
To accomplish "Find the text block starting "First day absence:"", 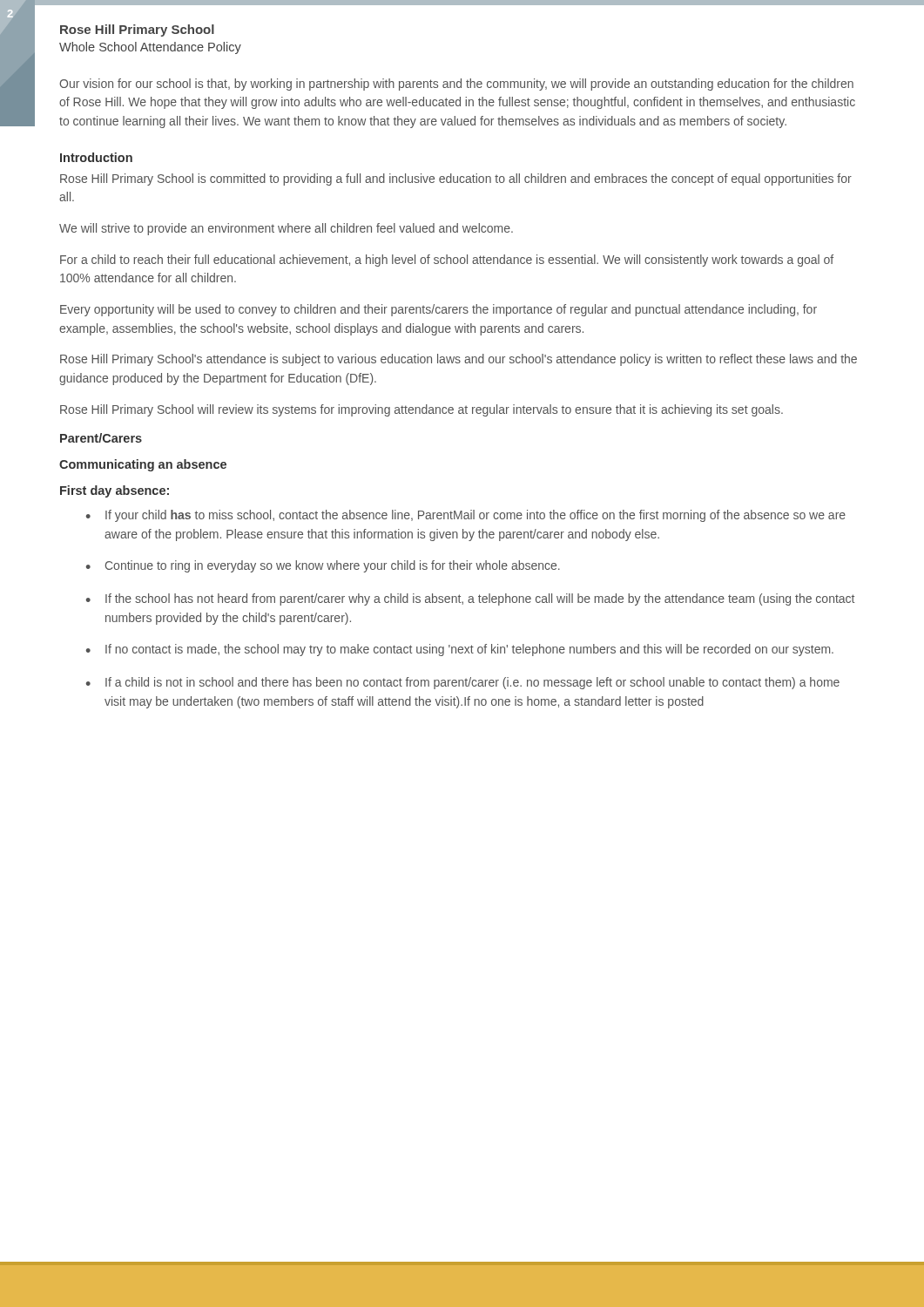I will pyautogui.click(x=115, y=491).
